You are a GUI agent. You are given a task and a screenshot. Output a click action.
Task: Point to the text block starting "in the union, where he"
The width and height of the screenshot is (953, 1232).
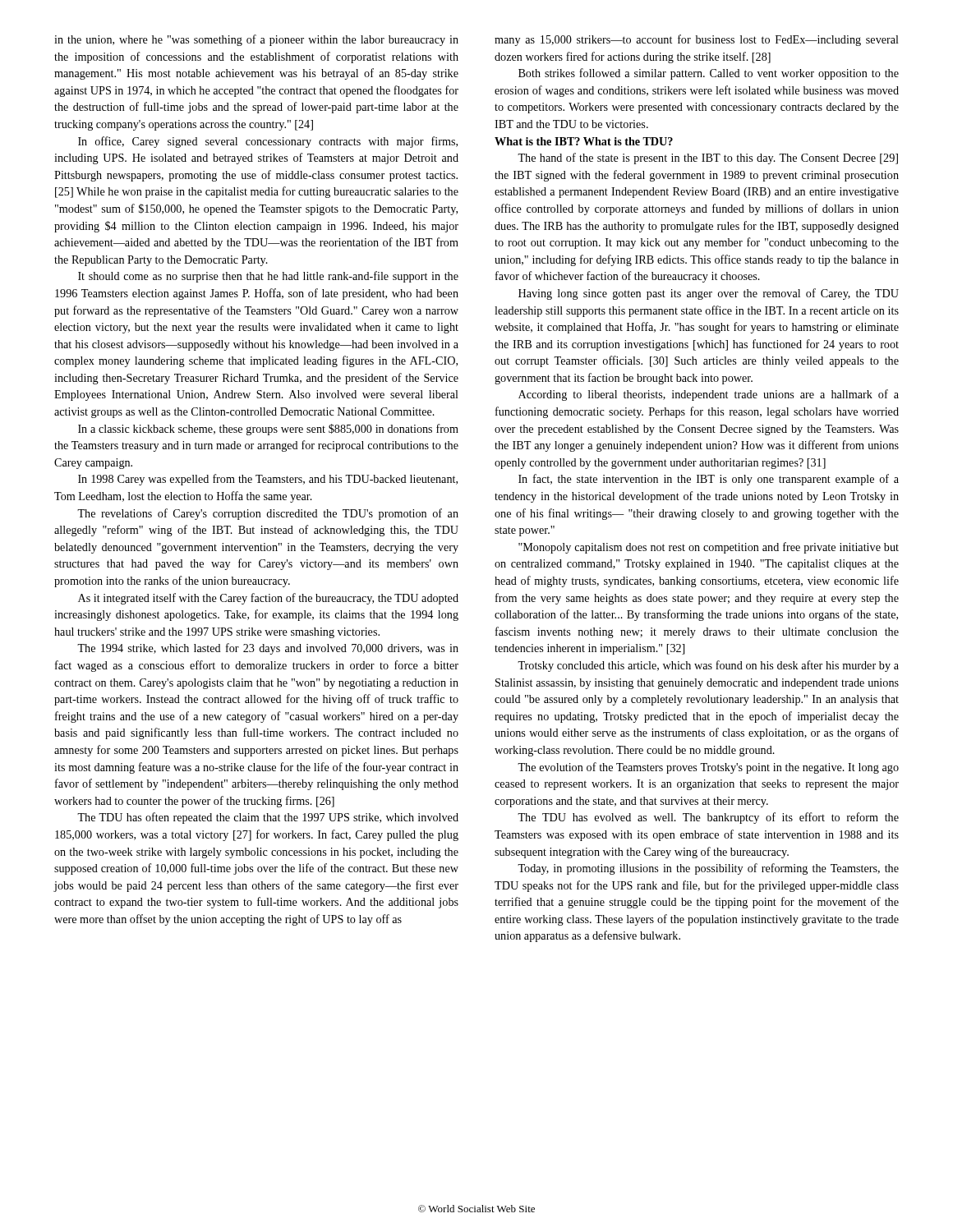pos(256,82)
